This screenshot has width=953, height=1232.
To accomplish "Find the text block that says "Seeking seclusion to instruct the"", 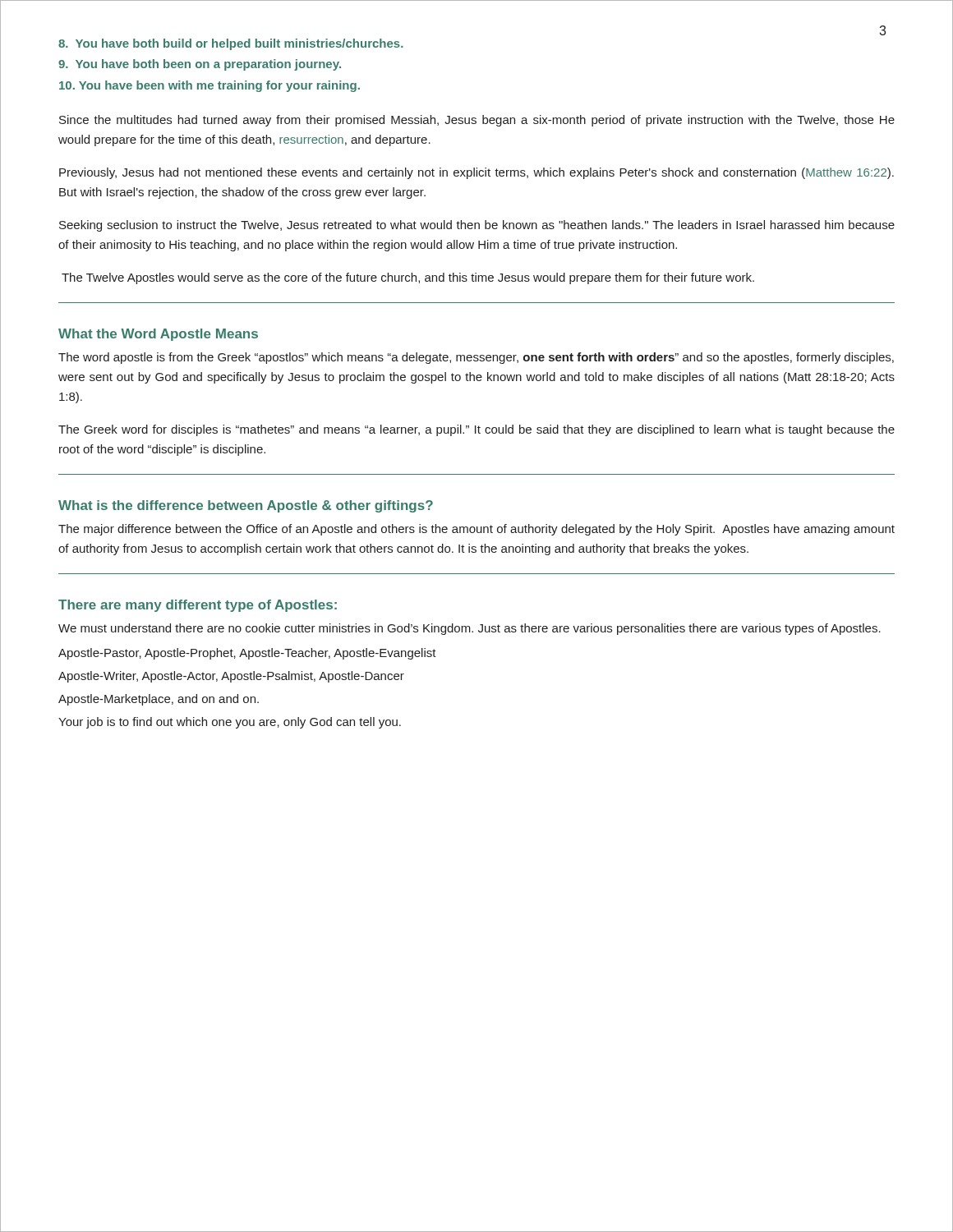I will [476, 234].
